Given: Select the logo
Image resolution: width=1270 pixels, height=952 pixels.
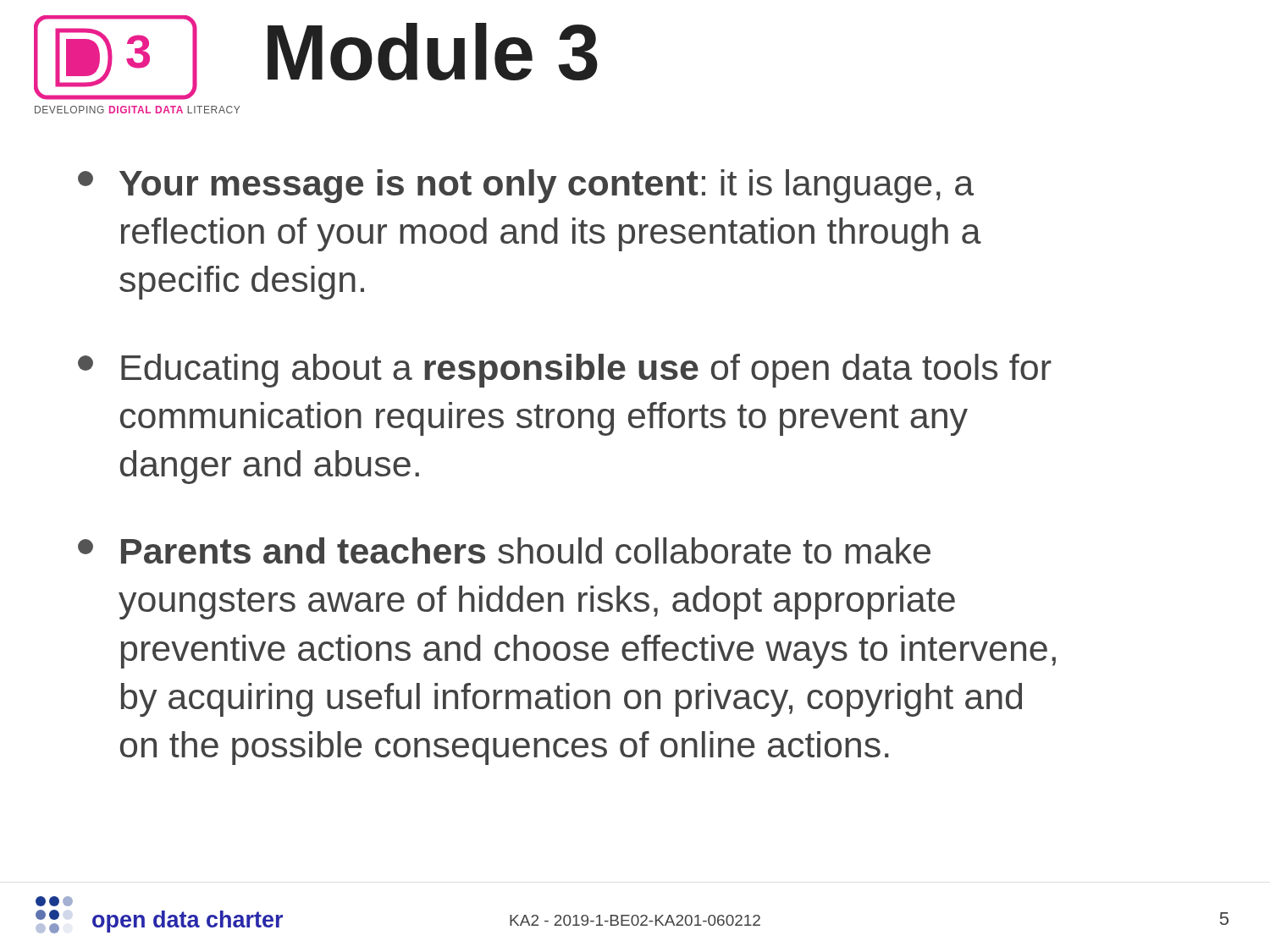Looking at the screenshot, I should [x=116, y=58].
